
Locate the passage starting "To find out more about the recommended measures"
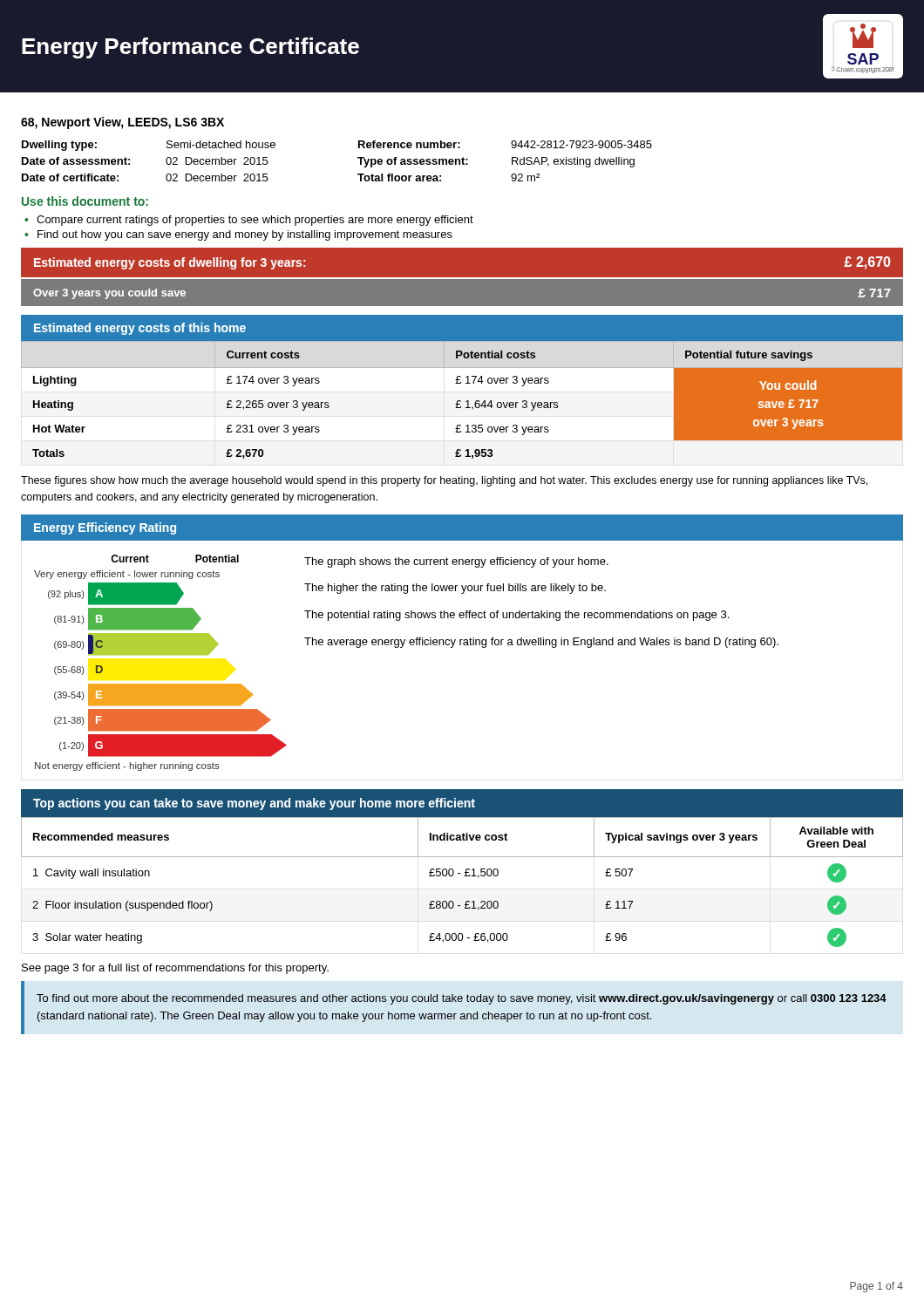click(x=461, y=1007)
